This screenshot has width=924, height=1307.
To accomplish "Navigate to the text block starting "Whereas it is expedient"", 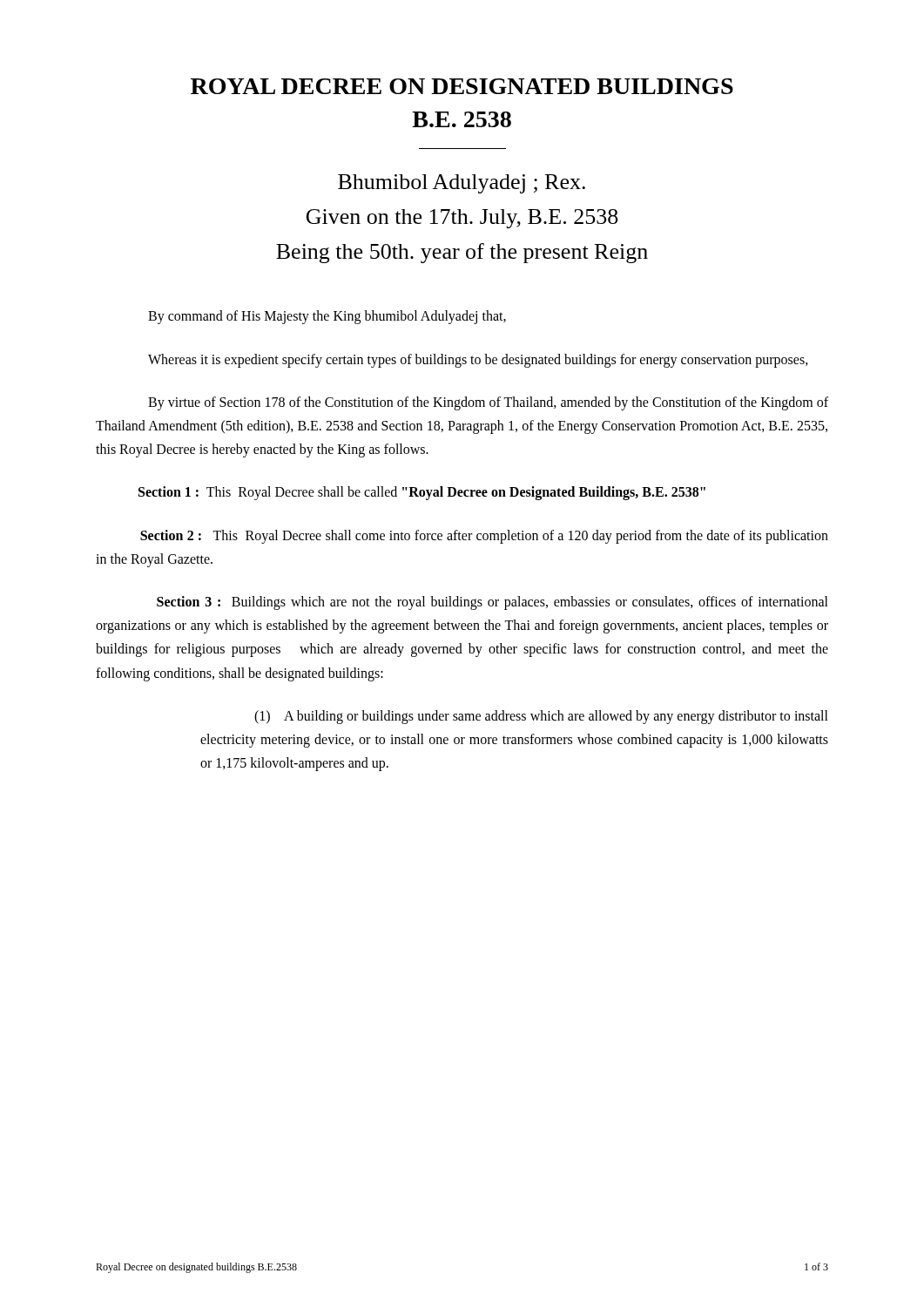I will [x=478, y=359].
